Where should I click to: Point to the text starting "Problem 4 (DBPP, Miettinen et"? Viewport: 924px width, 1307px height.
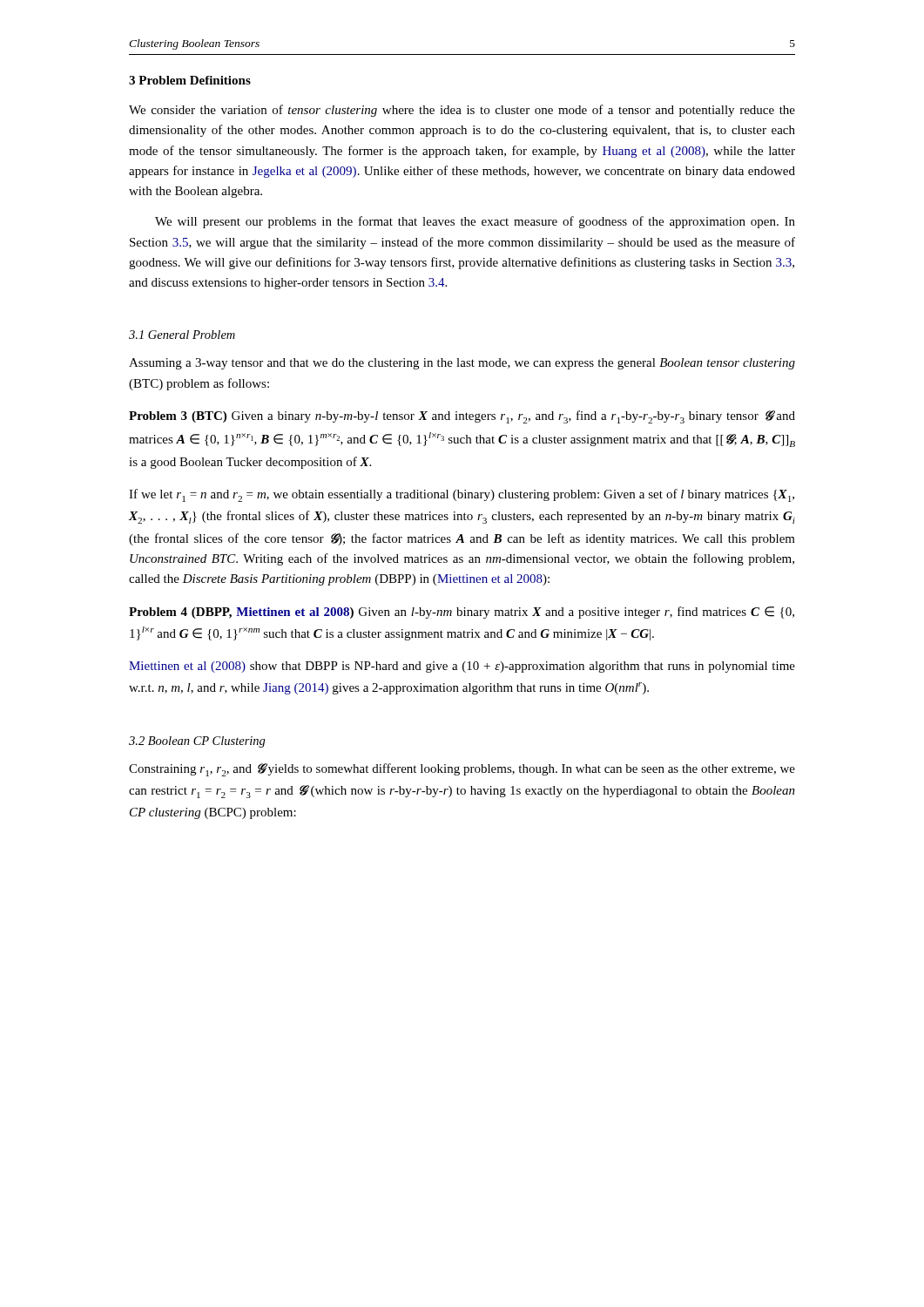click(x=462, y=623)
